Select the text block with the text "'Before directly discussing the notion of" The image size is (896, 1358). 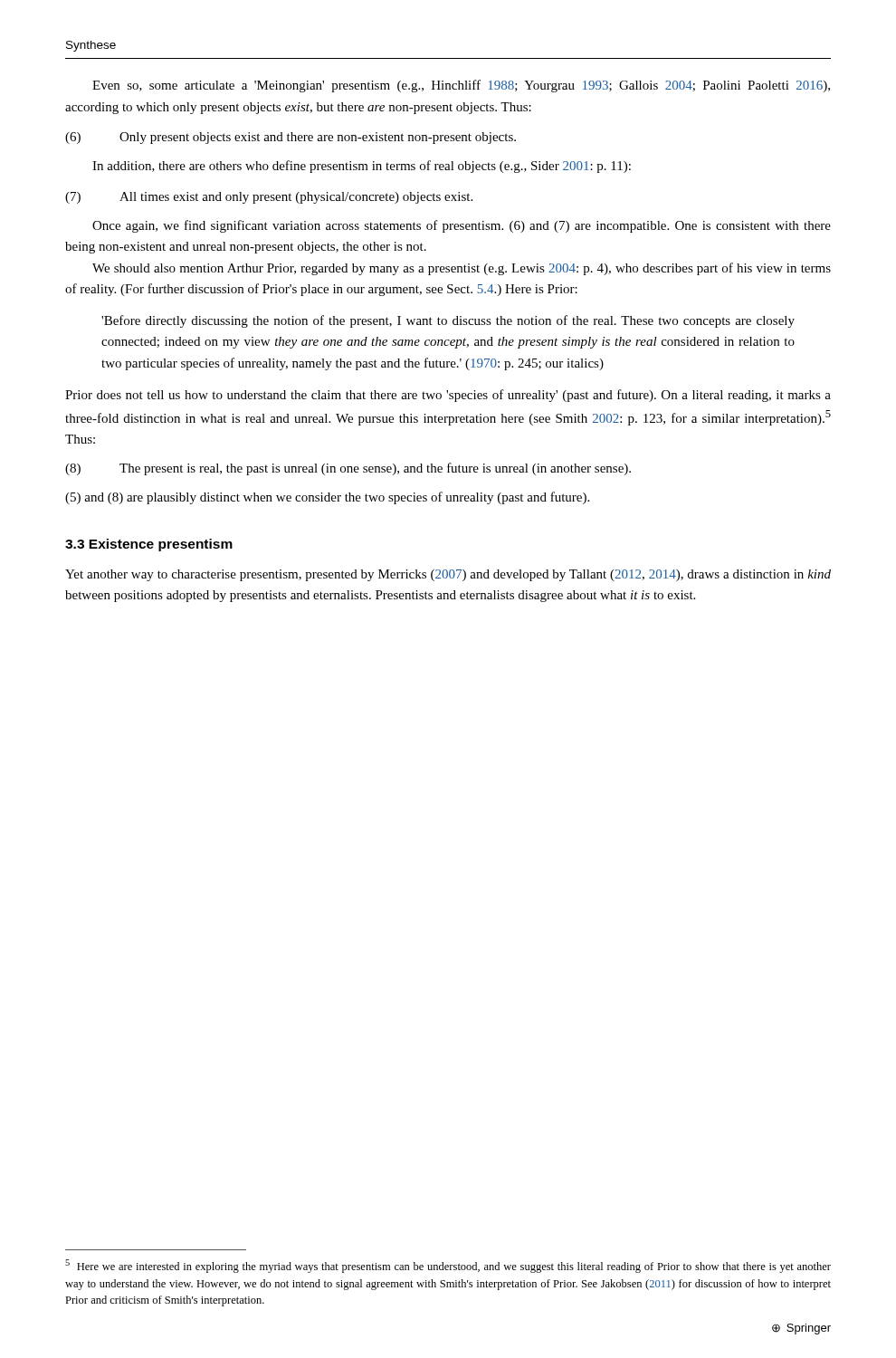[448, 342]
